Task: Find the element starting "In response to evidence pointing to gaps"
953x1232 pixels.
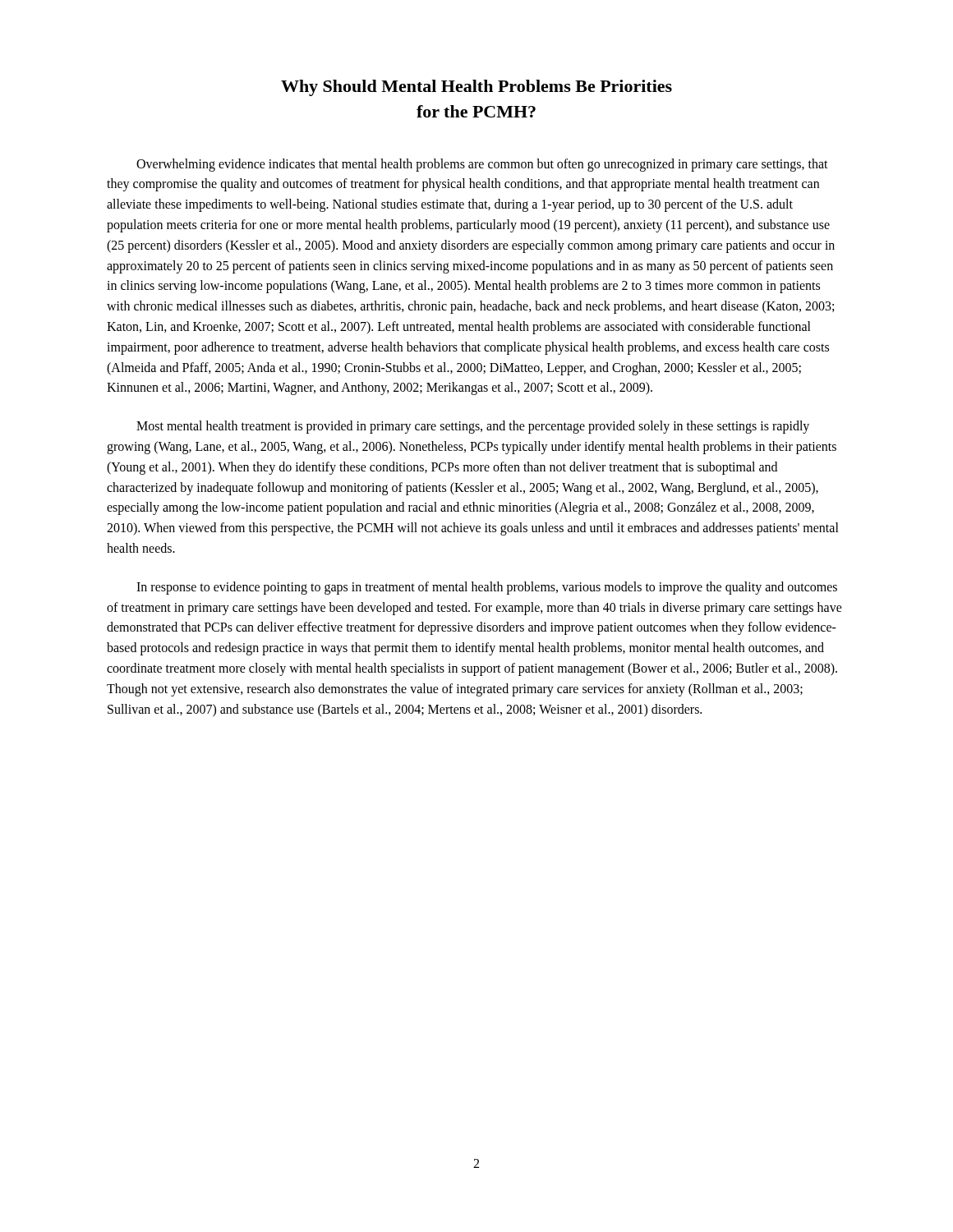Action: [x=474, y=648]
